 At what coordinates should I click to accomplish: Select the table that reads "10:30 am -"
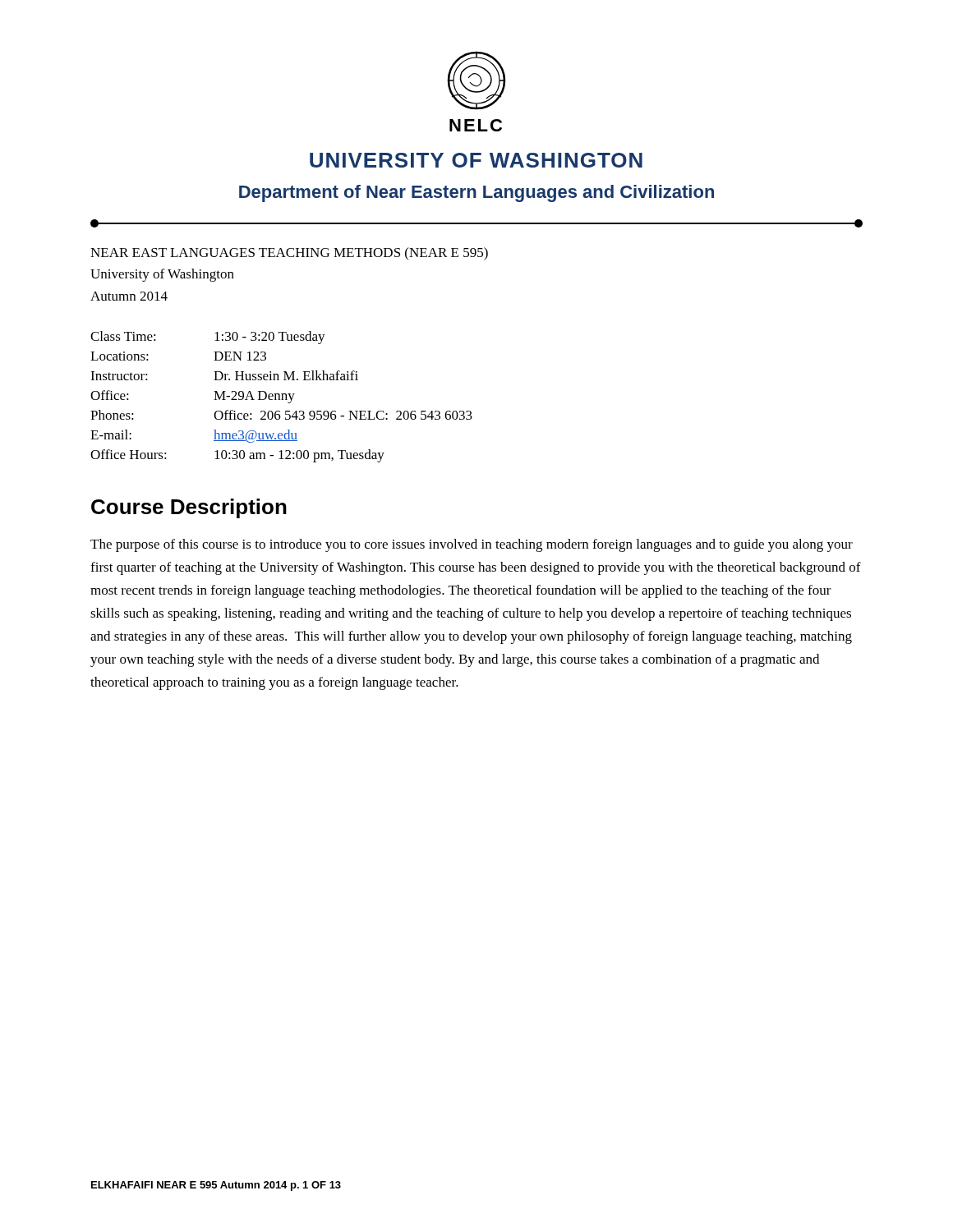pos(476,396)
